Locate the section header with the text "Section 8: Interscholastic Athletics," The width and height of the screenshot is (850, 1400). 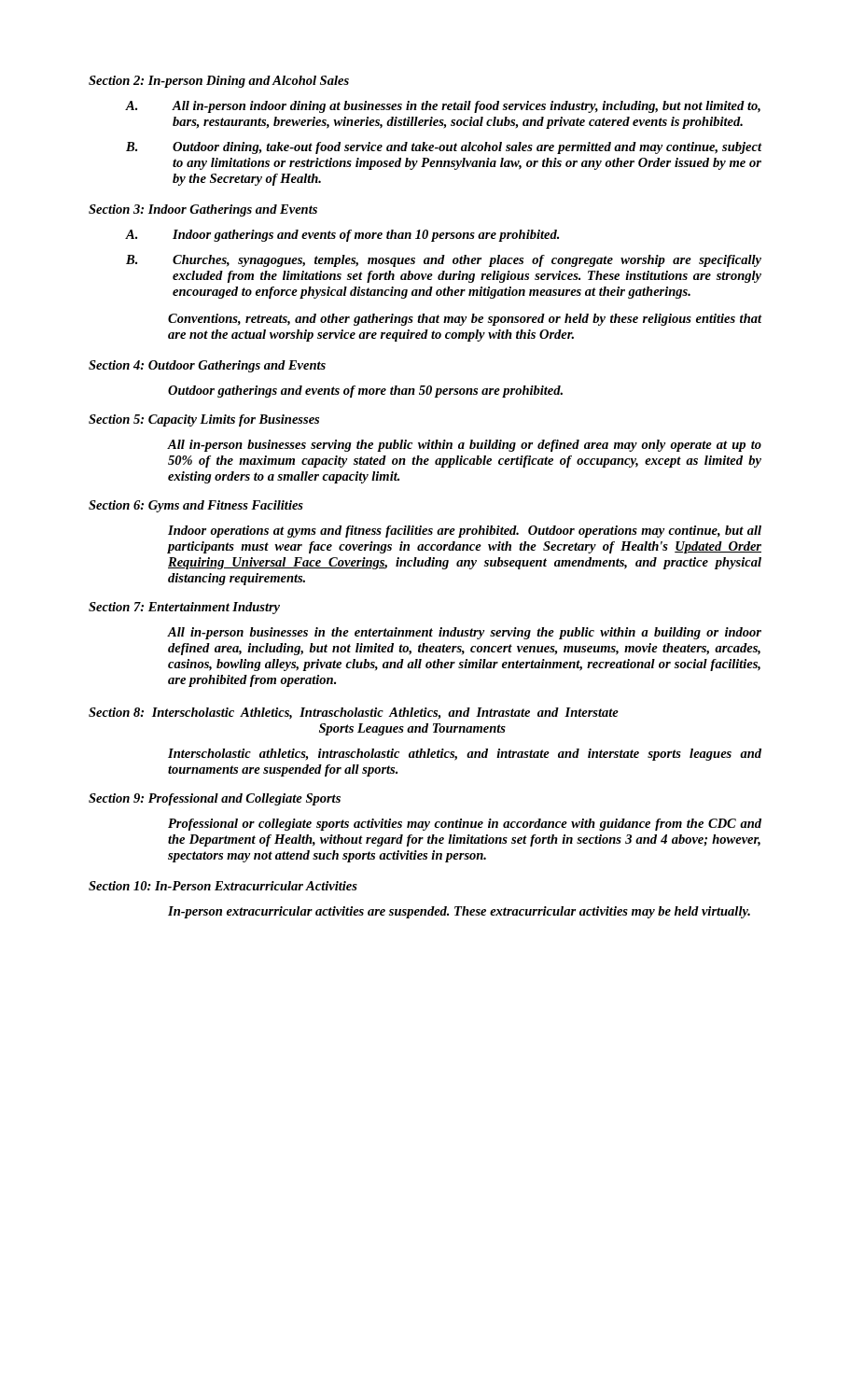pos(353,721)
